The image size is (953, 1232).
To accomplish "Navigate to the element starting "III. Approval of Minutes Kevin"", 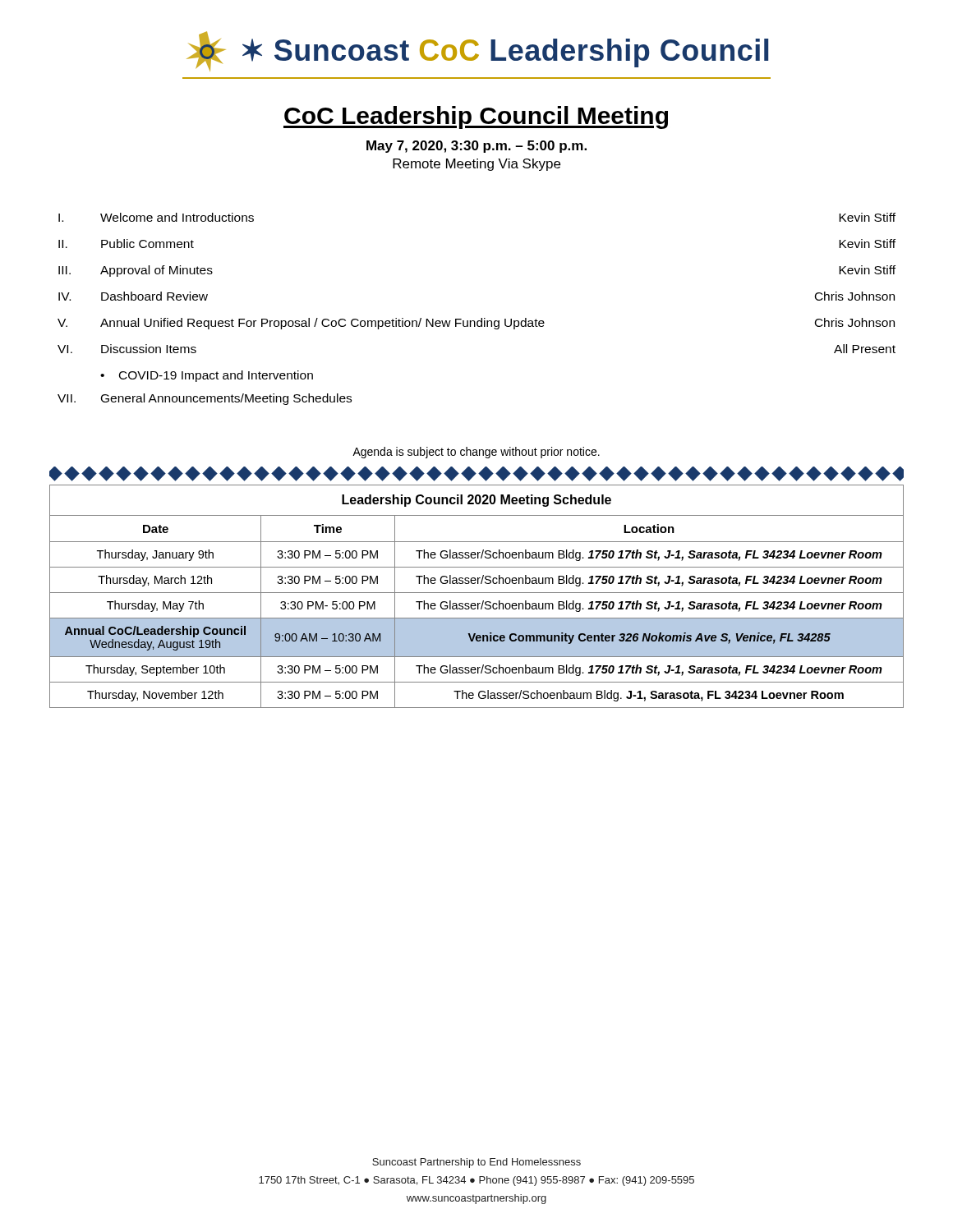I will click(160, 271).
